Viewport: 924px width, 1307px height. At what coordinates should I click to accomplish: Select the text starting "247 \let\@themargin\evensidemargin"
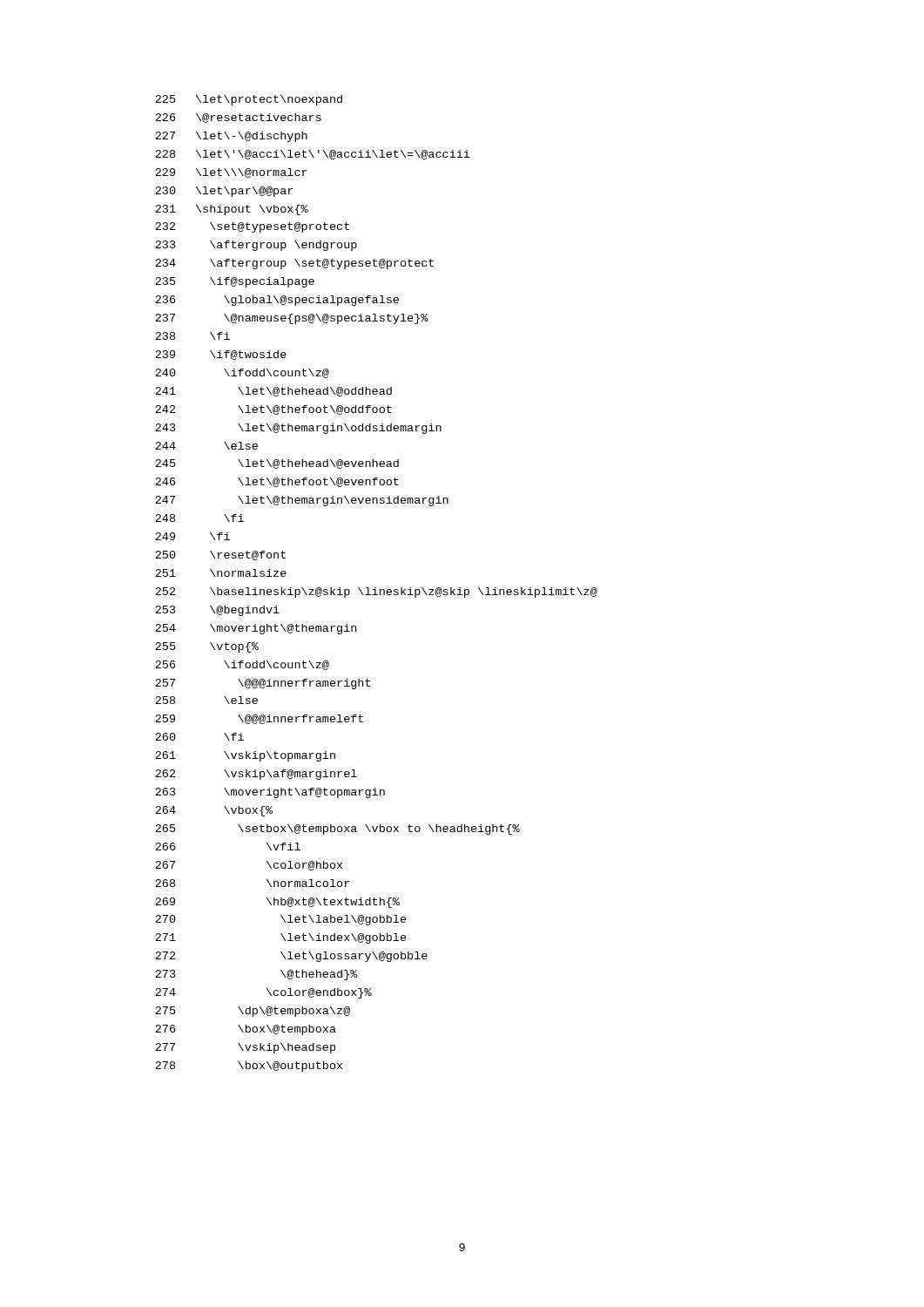[x=294, y=502]
